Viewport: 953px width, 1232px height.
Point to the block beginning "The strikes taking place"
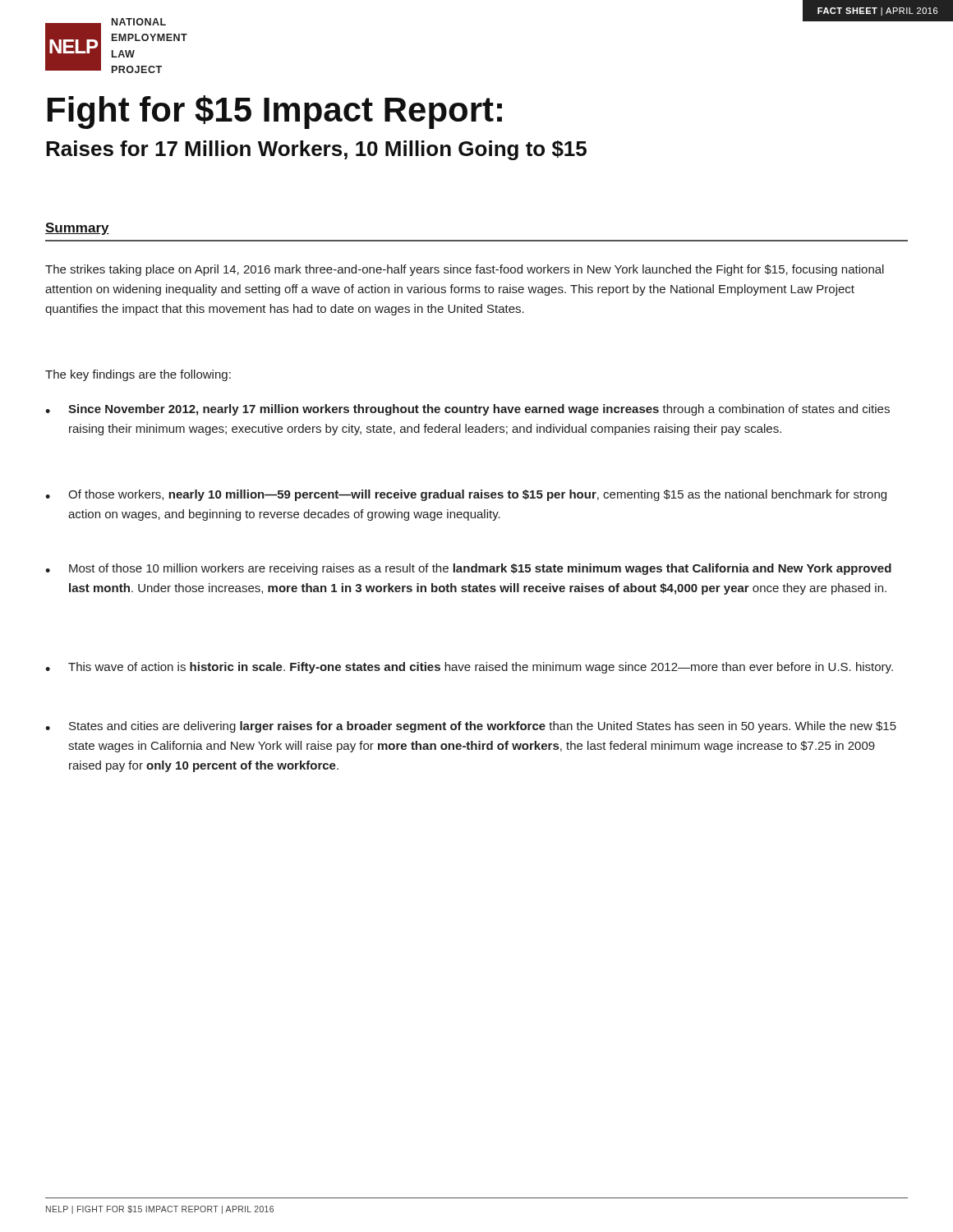[x=476, y=289]
